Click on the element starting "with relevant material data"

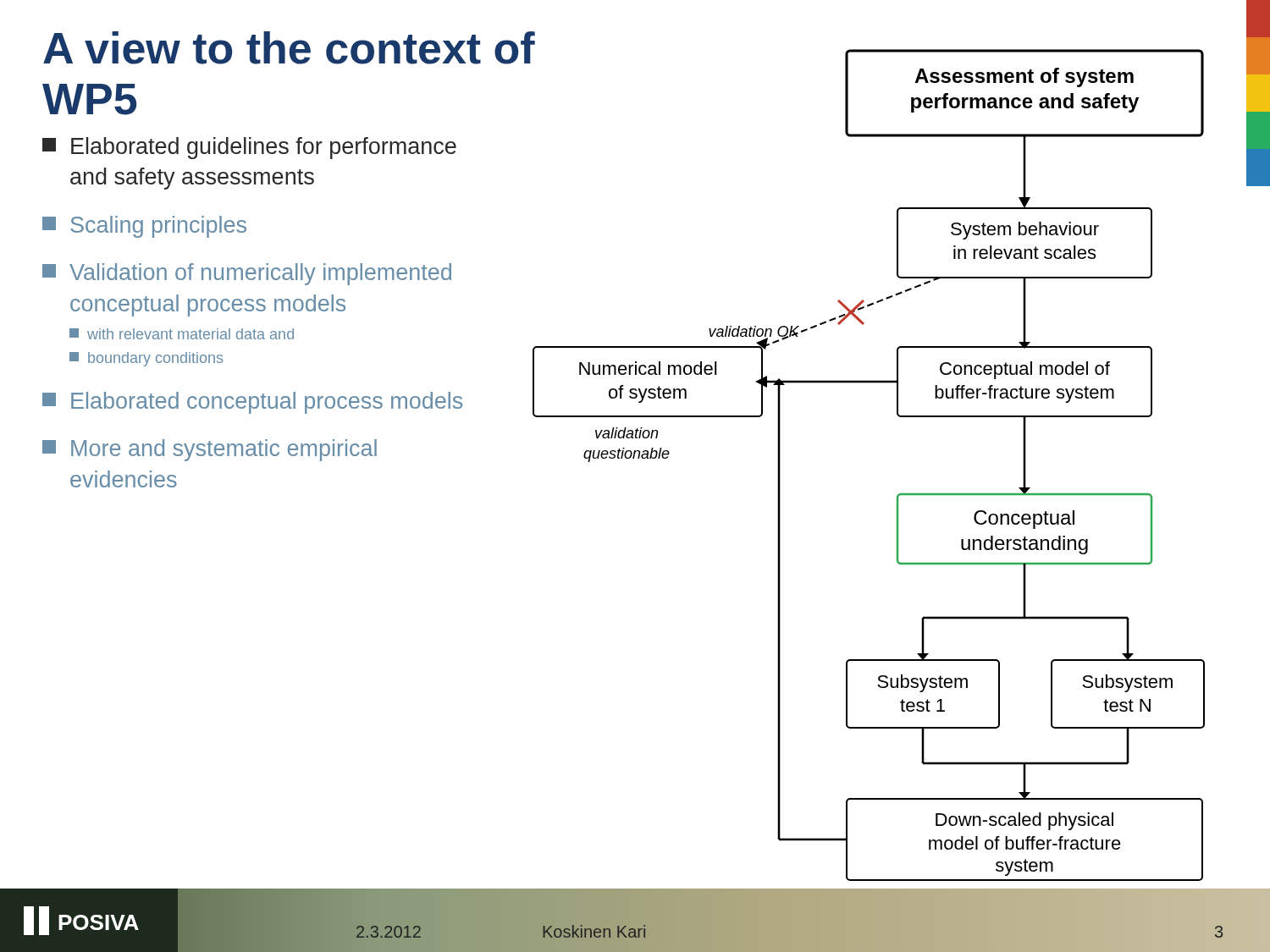182,335
